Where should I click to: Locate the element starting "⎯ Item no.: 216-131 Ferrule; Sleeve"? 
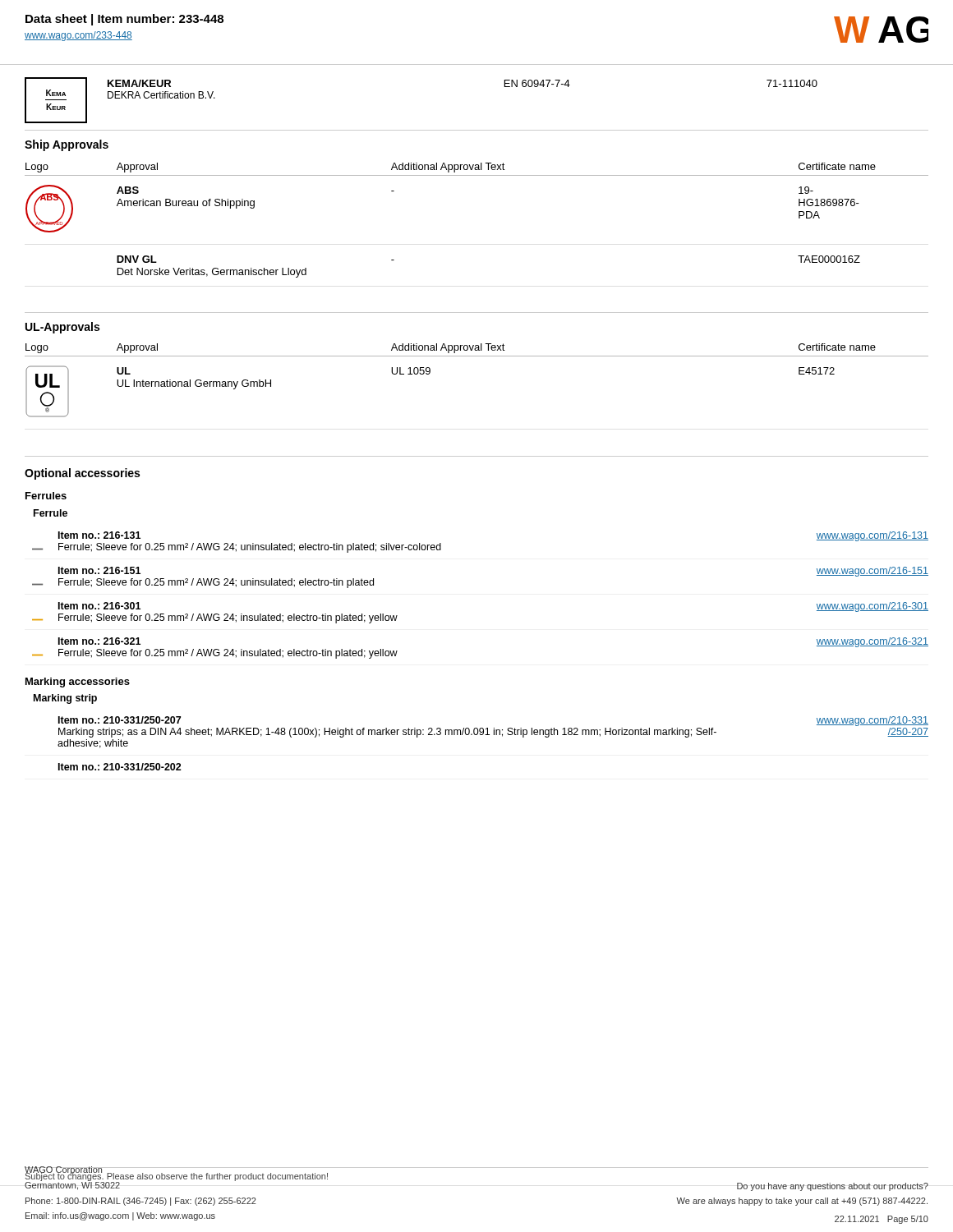[98, 538]
